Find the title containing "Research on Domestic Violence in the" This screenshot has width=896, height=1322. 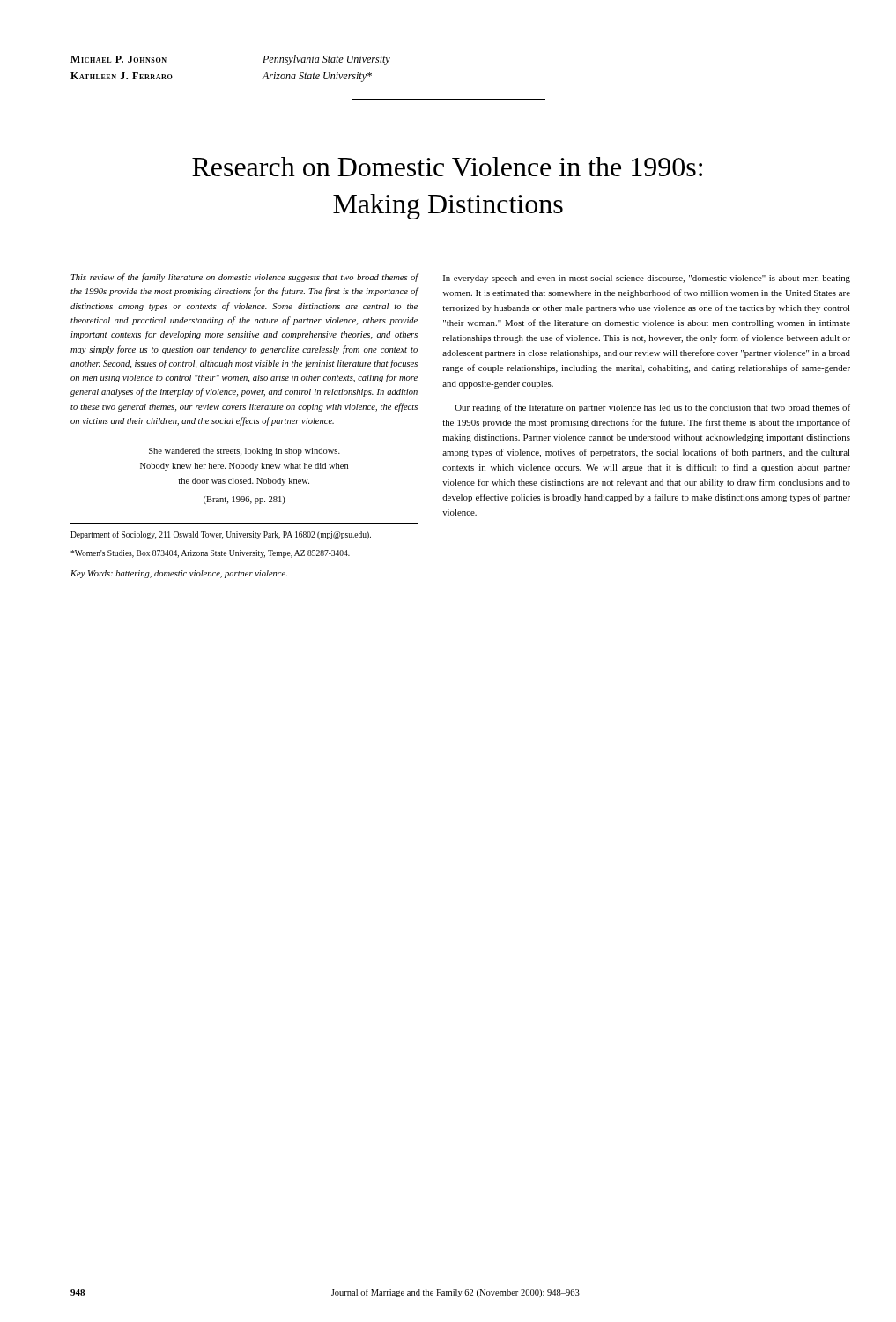coord(448,186)
